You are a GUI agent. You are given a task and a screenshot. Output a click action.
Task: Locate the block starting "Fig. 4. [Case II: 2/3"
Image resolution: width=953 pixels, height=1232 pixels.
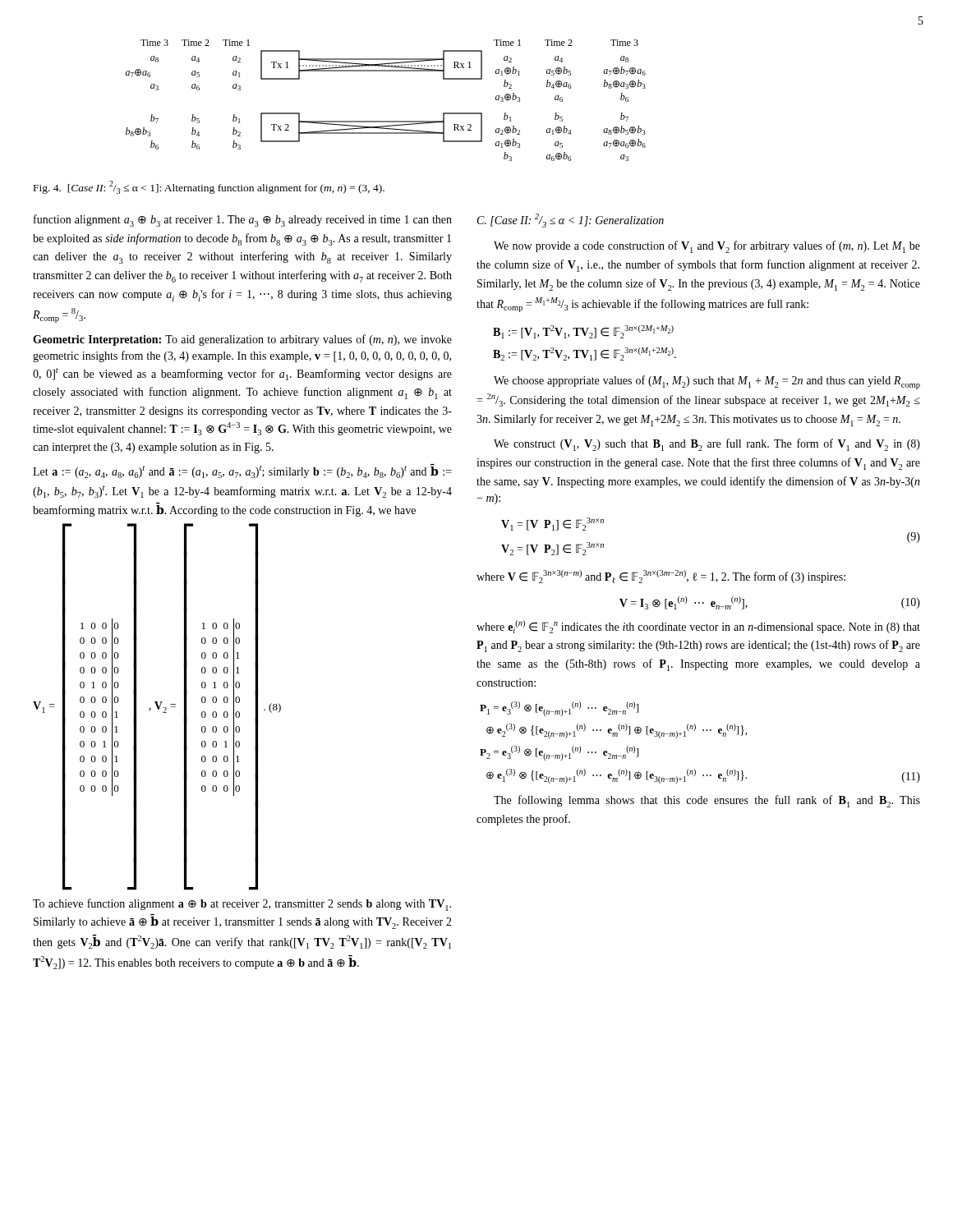pos(209,187)
